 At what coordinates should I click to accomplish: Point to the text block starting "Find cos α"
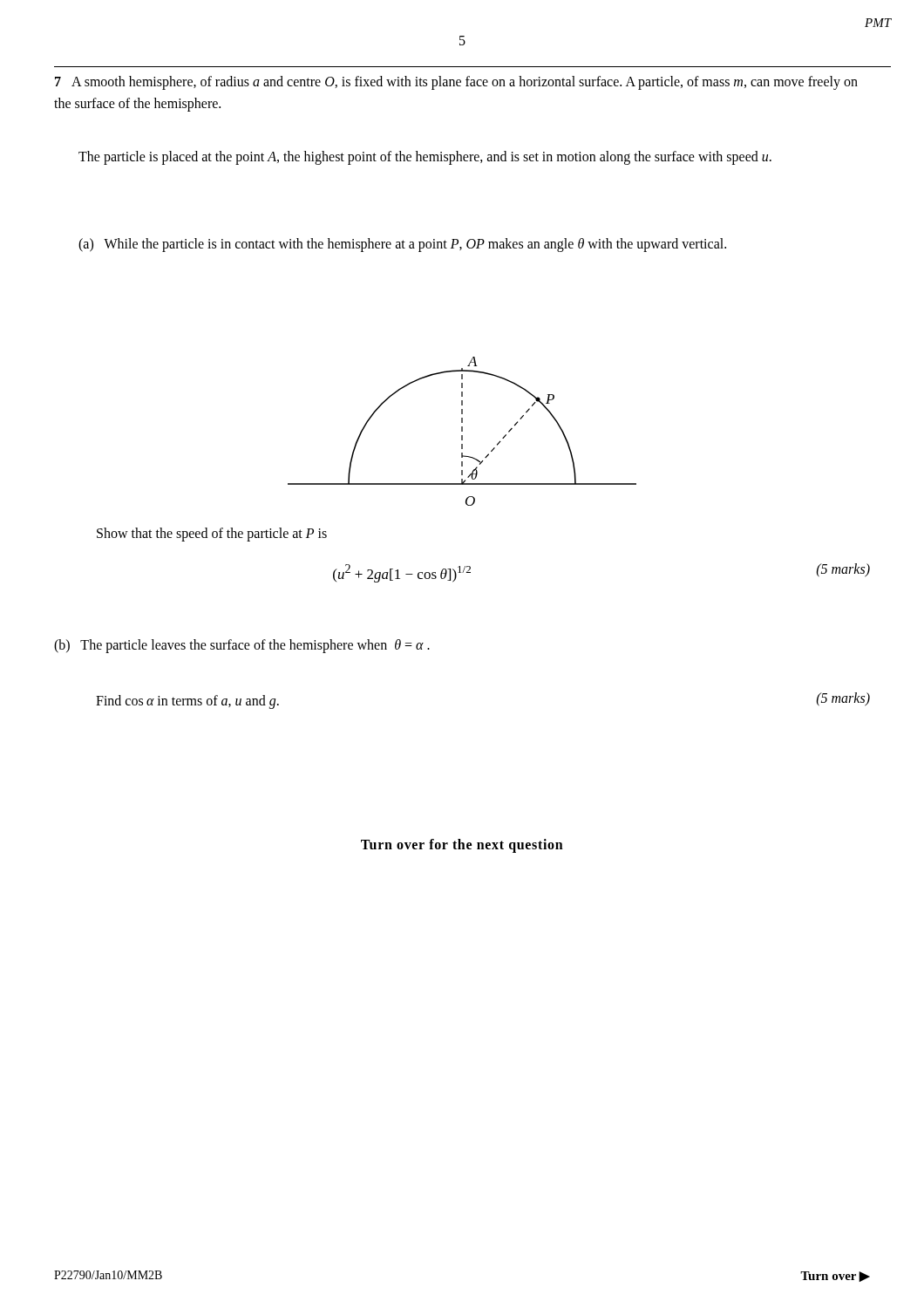point(188,701)
